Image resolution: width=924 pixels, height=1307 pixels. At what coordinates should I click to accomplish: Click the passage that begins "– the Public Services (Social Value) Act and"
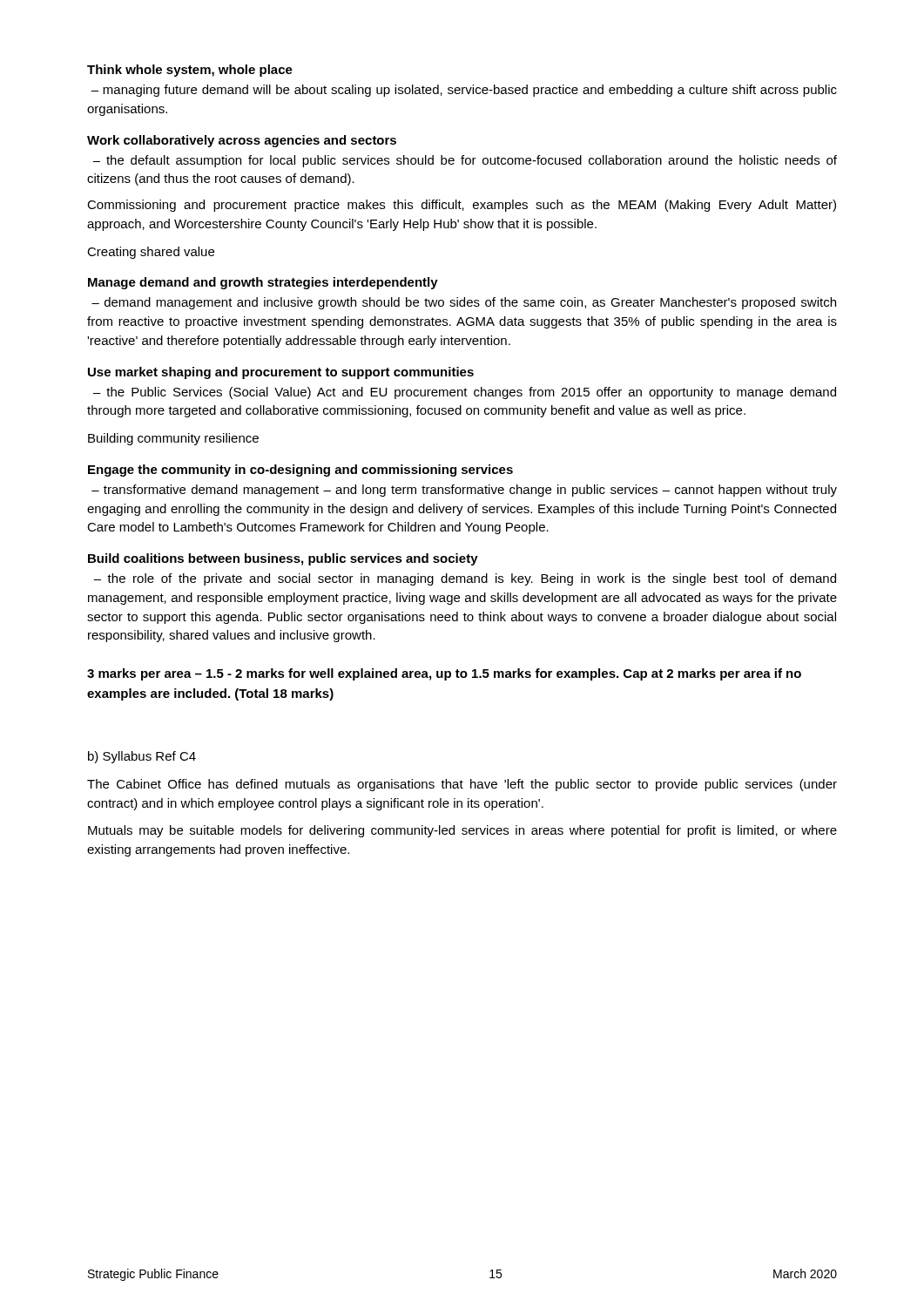pyautogui.click(x=462, y=401)
